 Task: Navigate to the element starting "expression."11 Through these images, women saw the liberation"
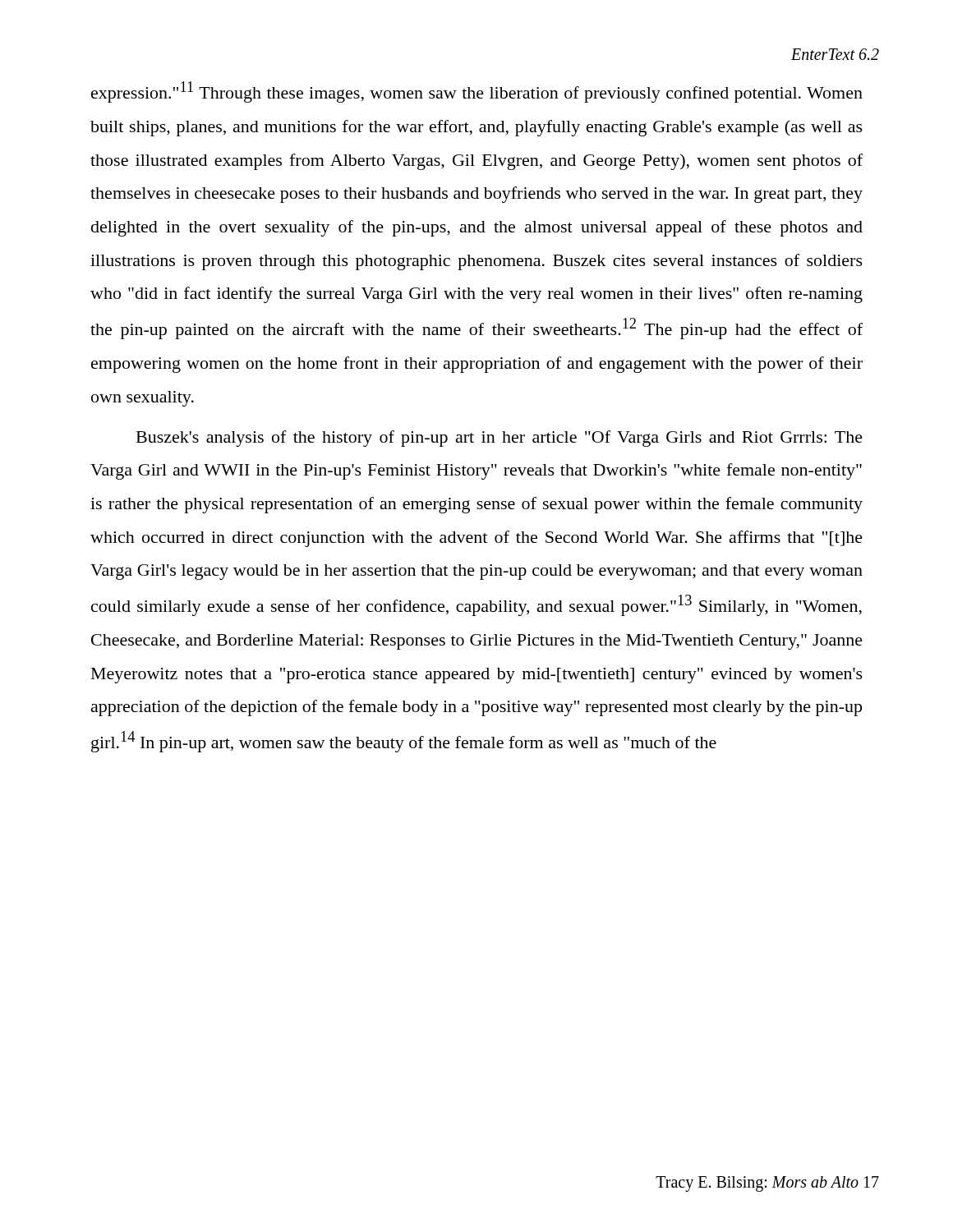[x=476, y=243]
